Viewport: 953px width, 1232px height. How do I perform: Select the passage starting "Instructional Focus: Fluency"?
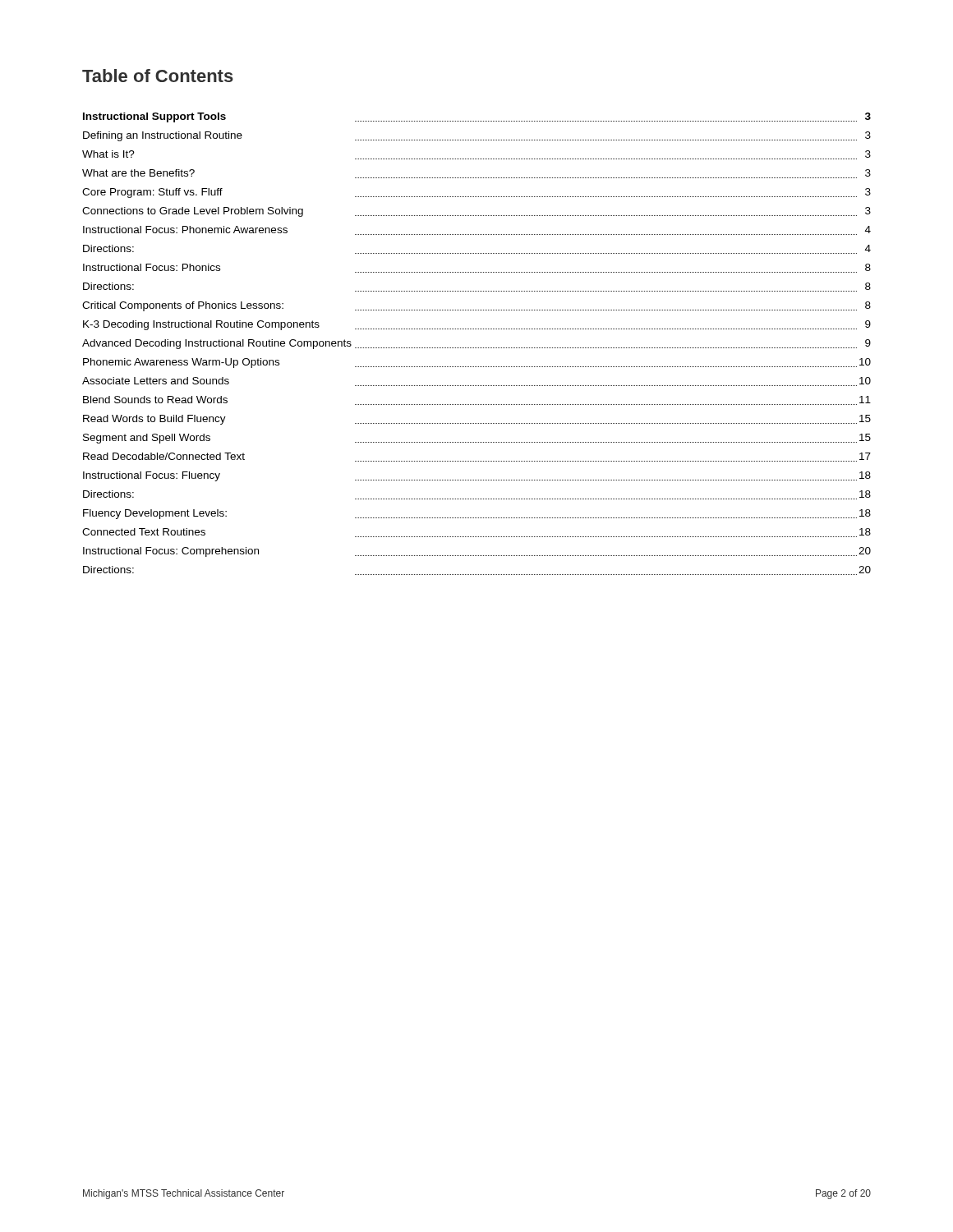tap(151, 475)
